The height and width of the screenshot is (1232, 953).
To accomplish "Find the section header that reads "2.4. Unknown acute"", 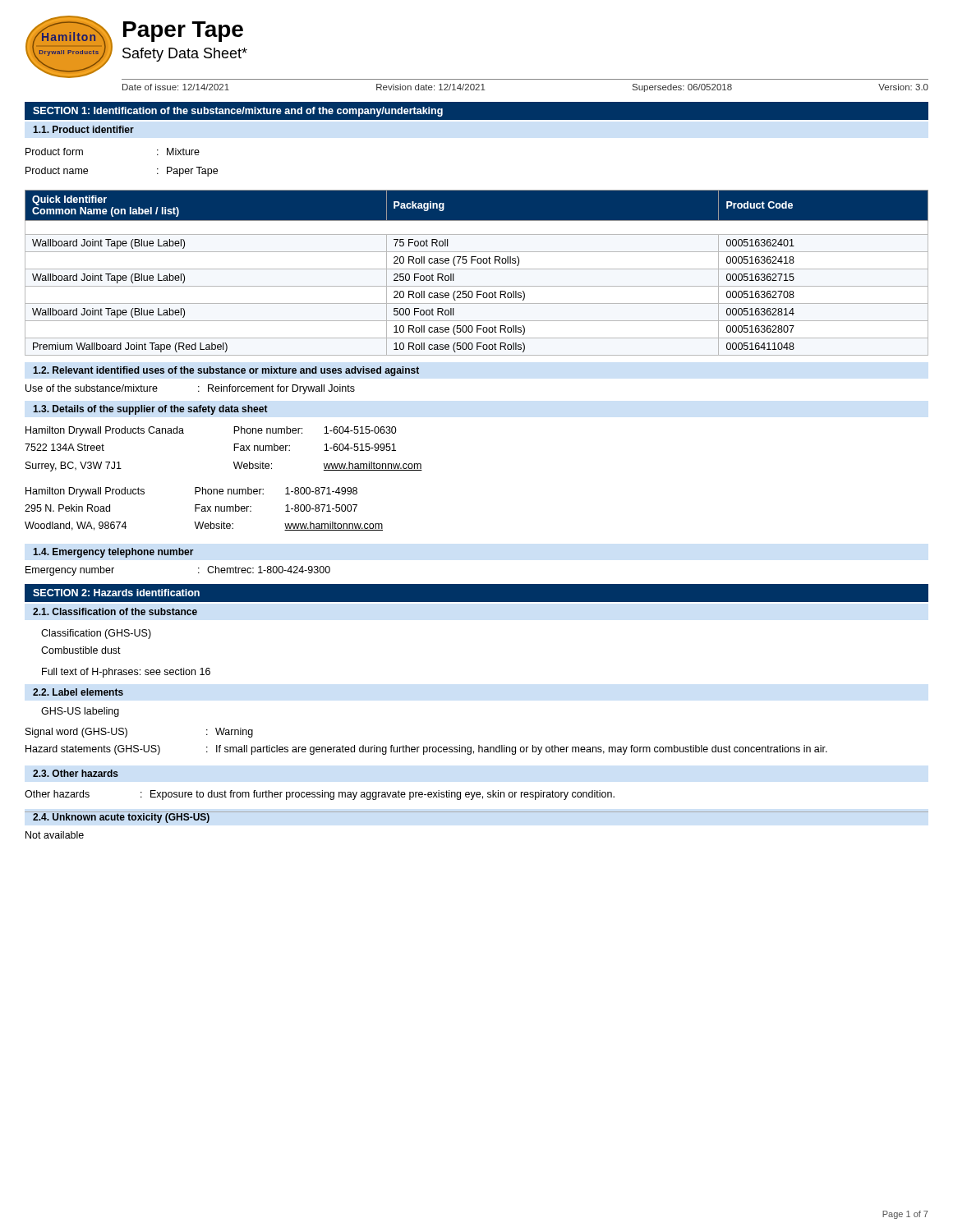I will click(121, 817).
